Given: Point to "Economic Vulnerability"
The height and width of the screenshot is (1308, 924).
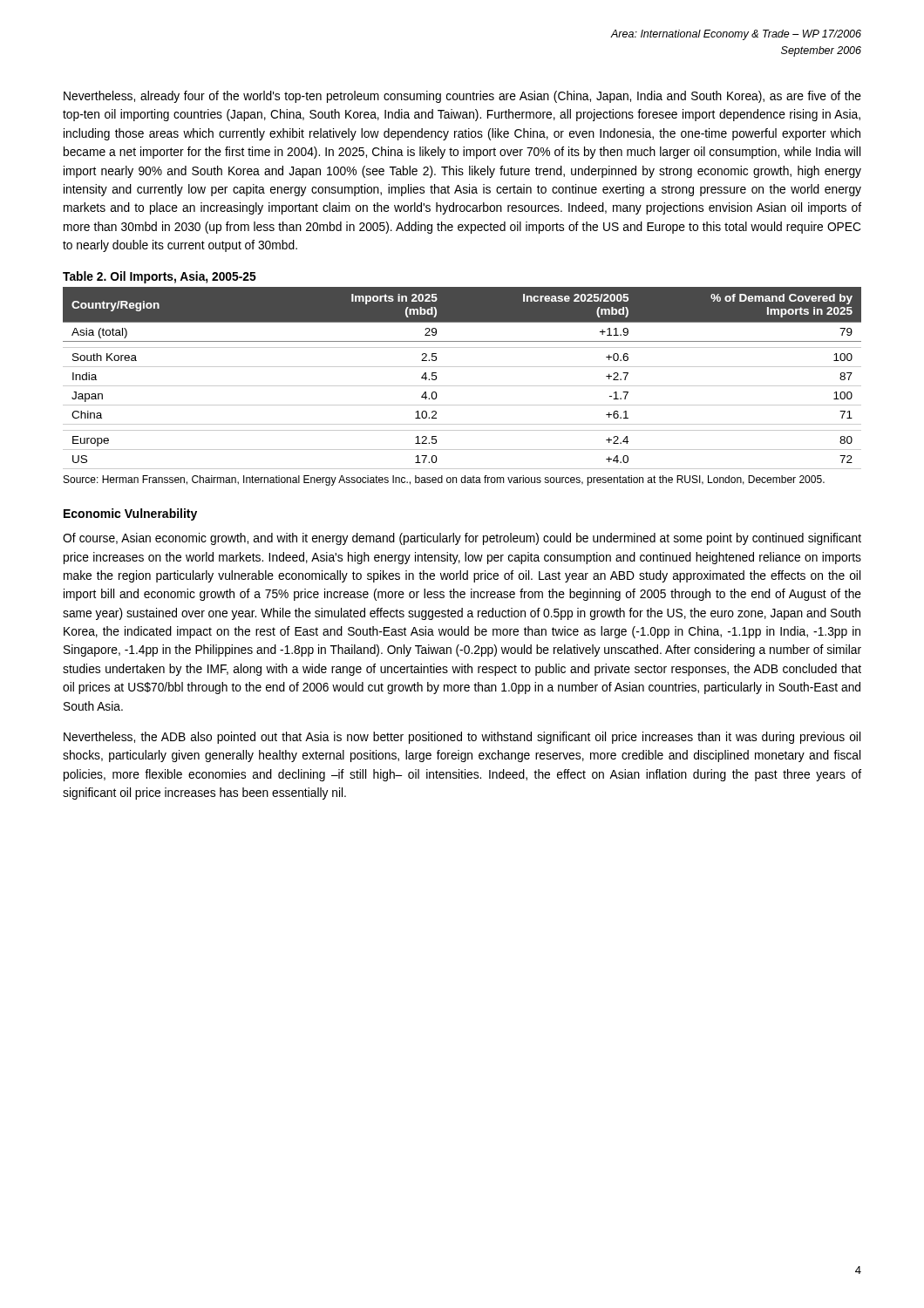Looking at the screenshot, I should point(130,514).
